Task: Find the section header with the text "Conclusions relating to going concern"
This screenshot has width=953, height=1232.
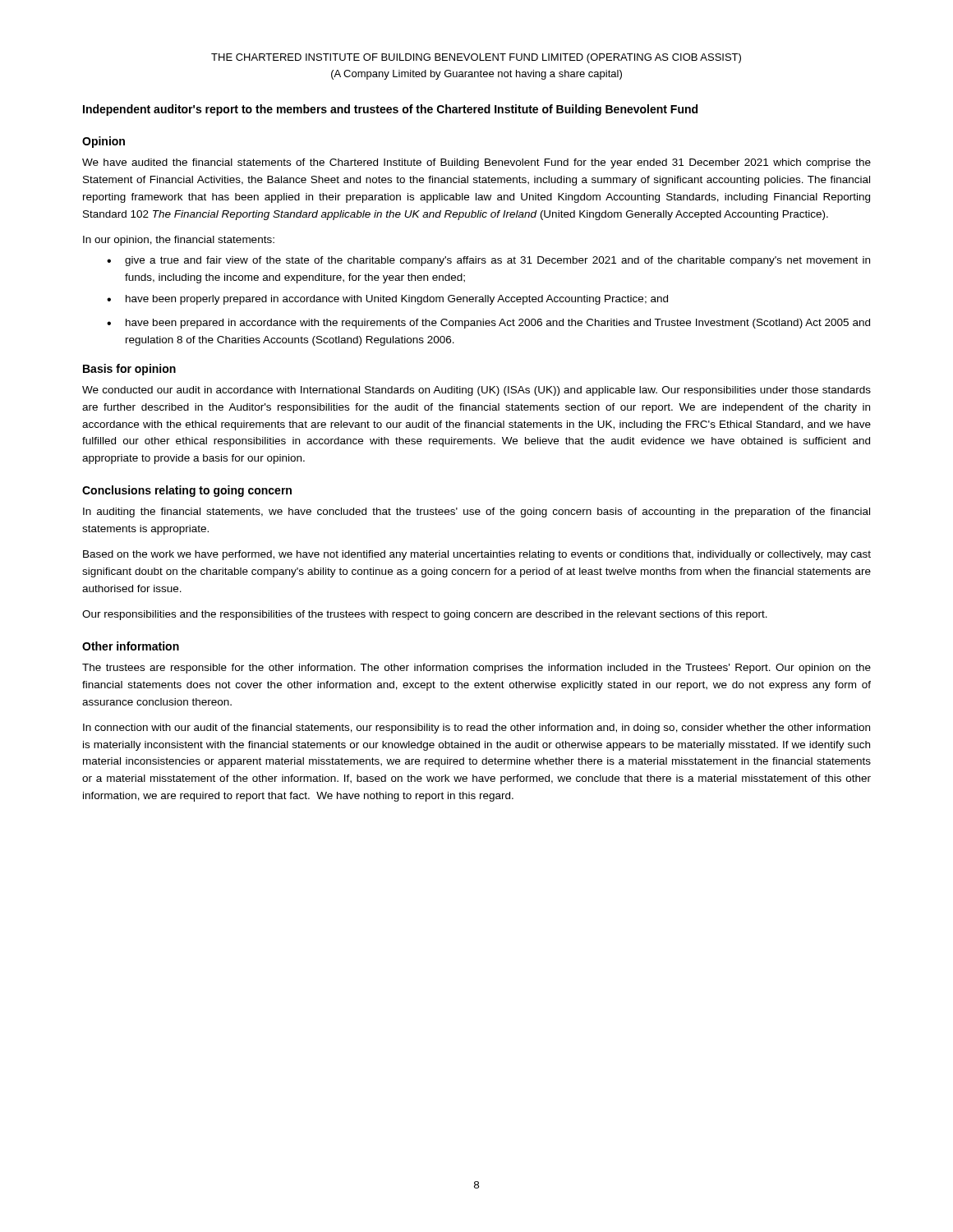Action: point(187,491)
